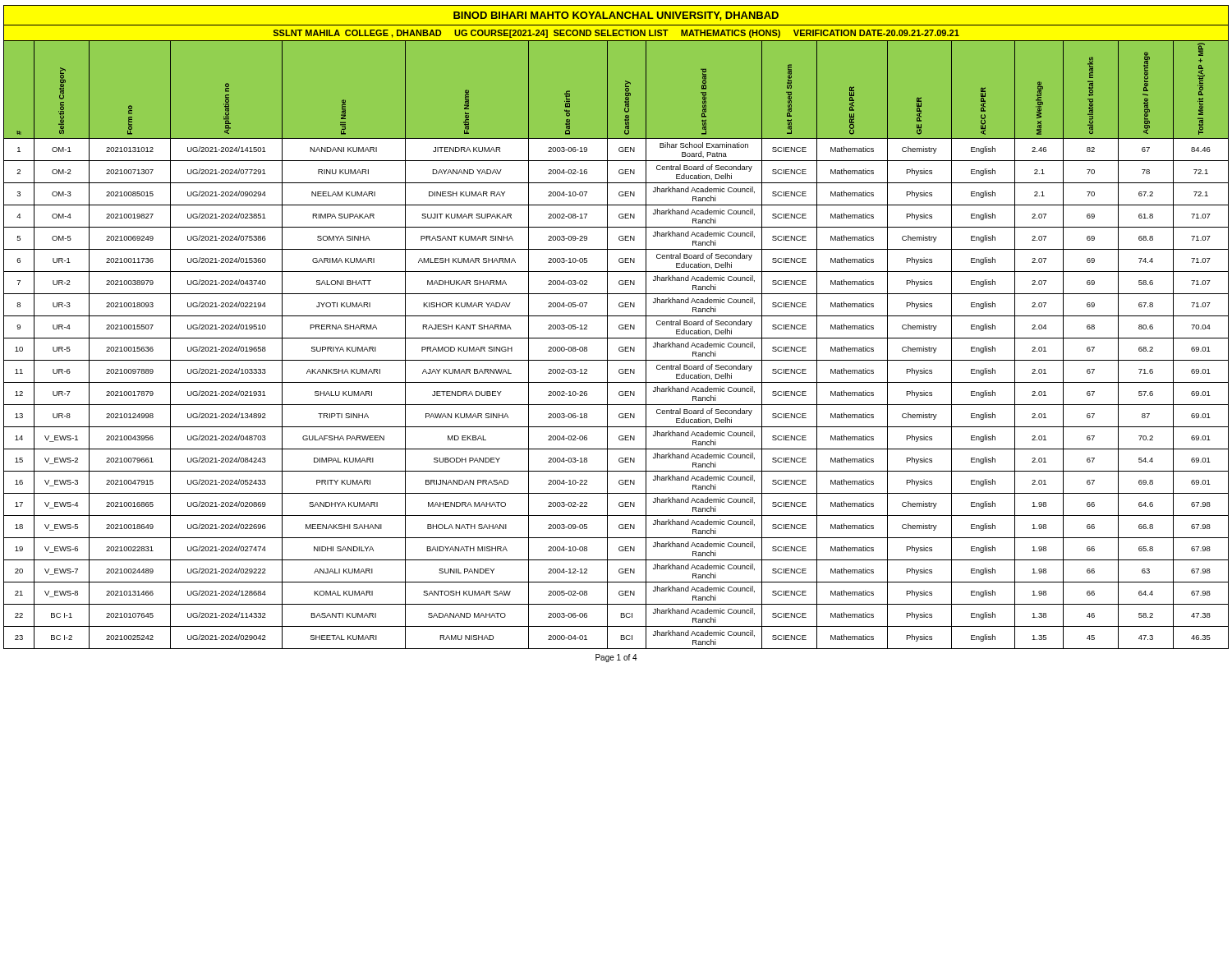Click the section header that begins "SSLNT MAHILA COLLEGE , DHANBAD UG"

pyautogui.click(x=616, y=33)
